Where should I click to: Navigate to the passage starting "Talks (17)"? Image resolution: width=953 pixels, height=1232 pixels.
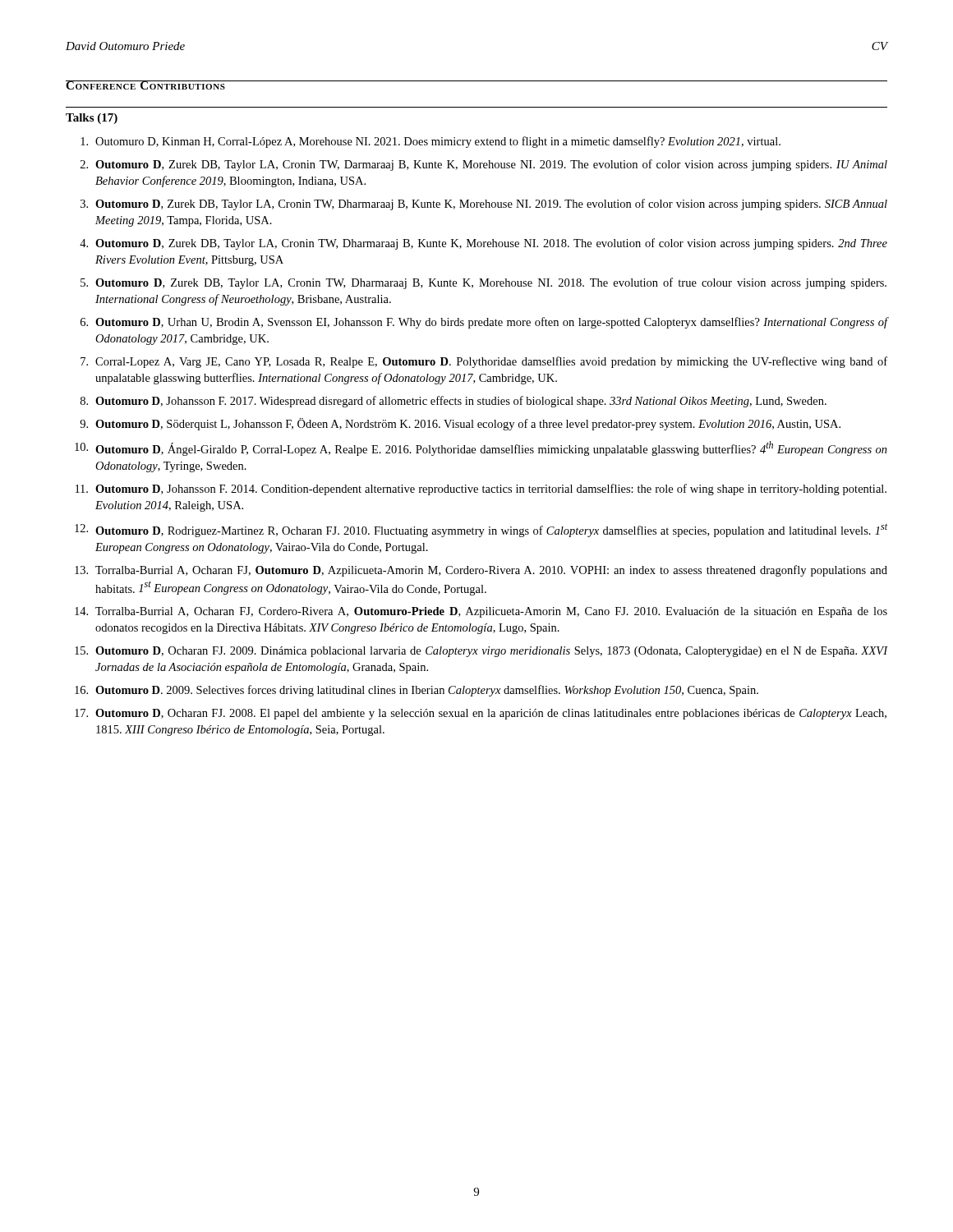[x=92, y=117]
